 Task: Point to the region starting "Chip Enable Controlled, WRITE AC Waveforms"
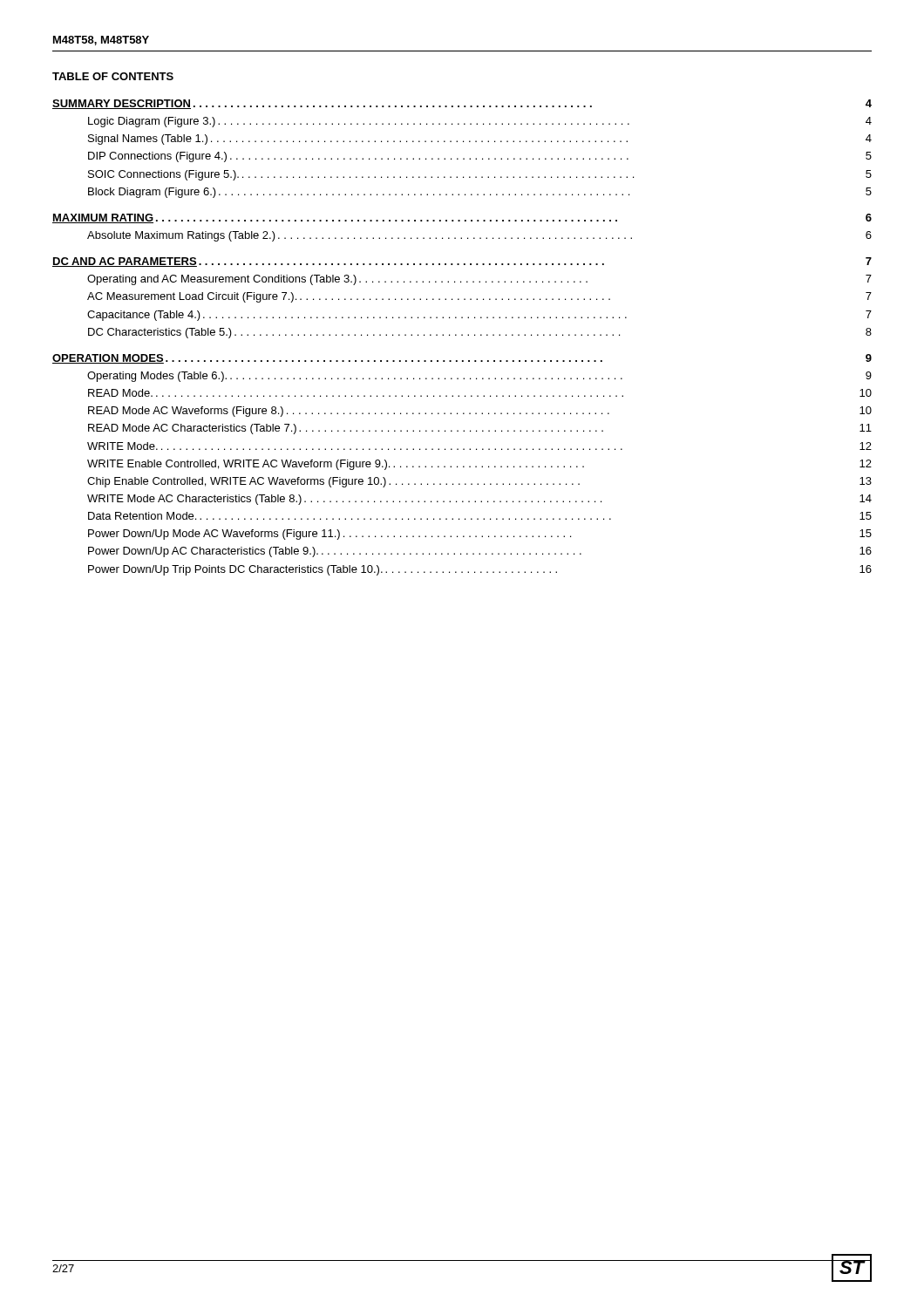pyautogui.click(x=479, y=481)
